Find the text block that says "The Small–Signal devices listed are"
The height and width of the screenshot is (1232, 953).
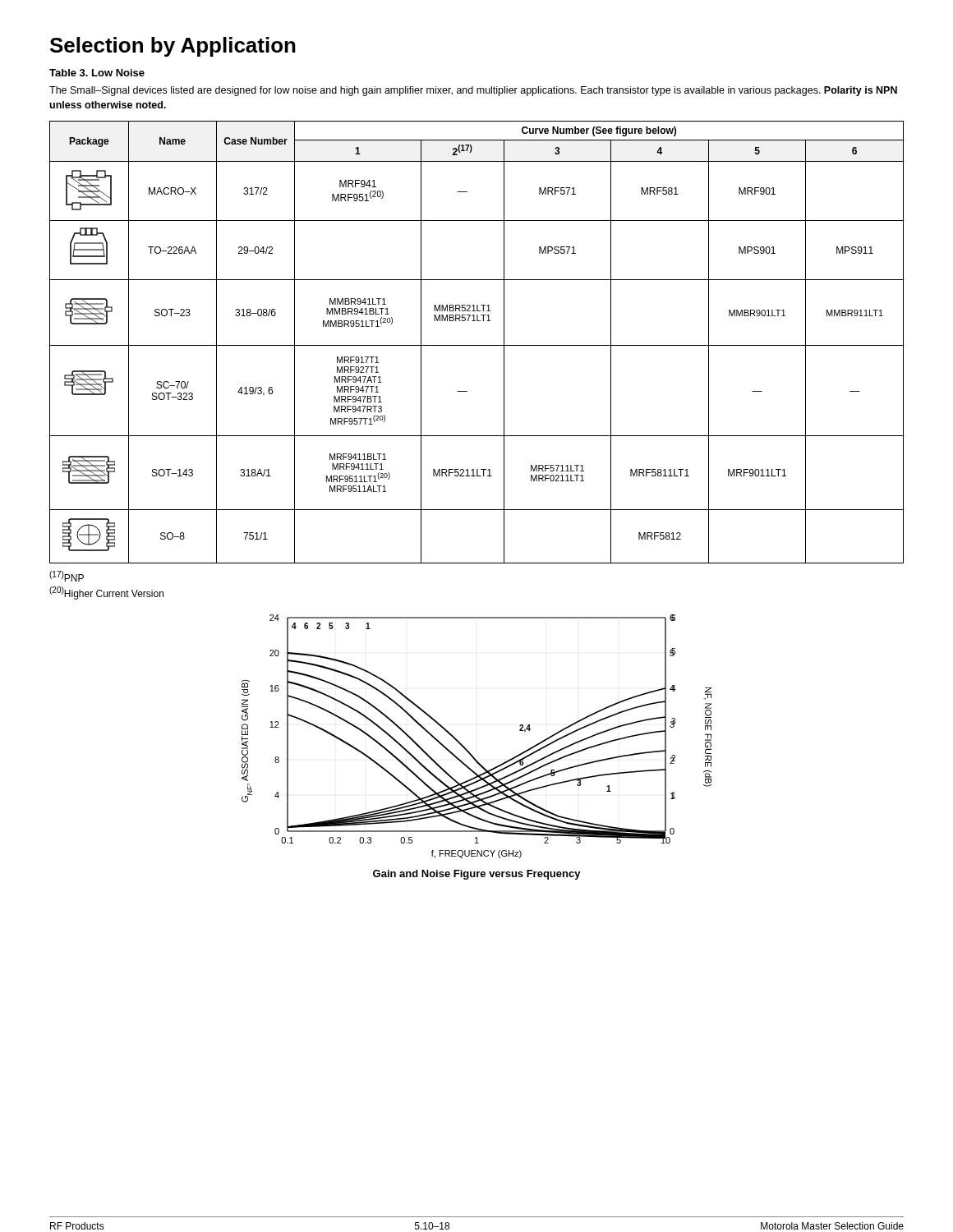(x=473, y=98)
